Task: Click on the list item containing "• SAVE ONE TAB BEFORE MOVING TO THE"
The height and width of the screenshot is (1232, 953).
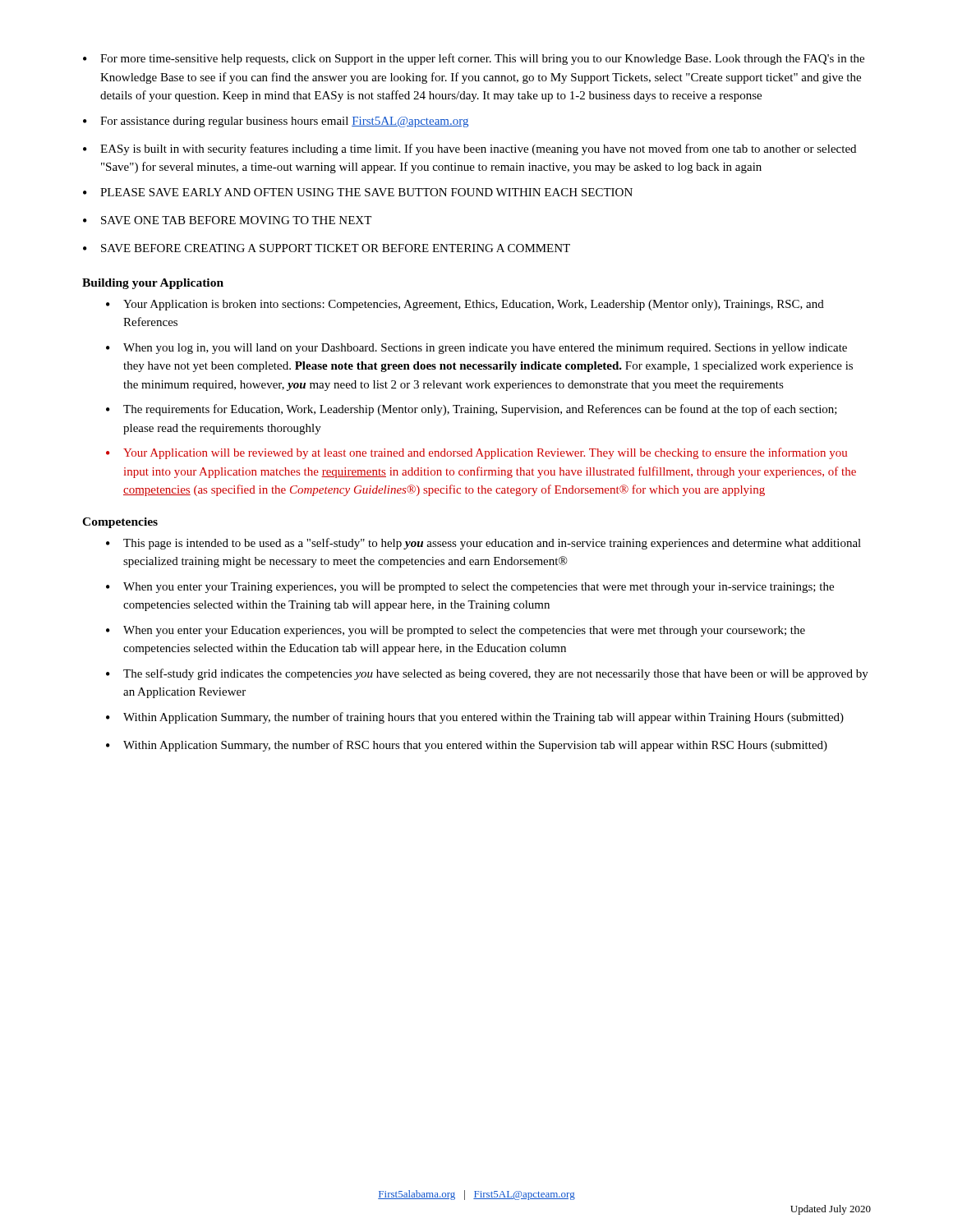Action: pos(227,220)
